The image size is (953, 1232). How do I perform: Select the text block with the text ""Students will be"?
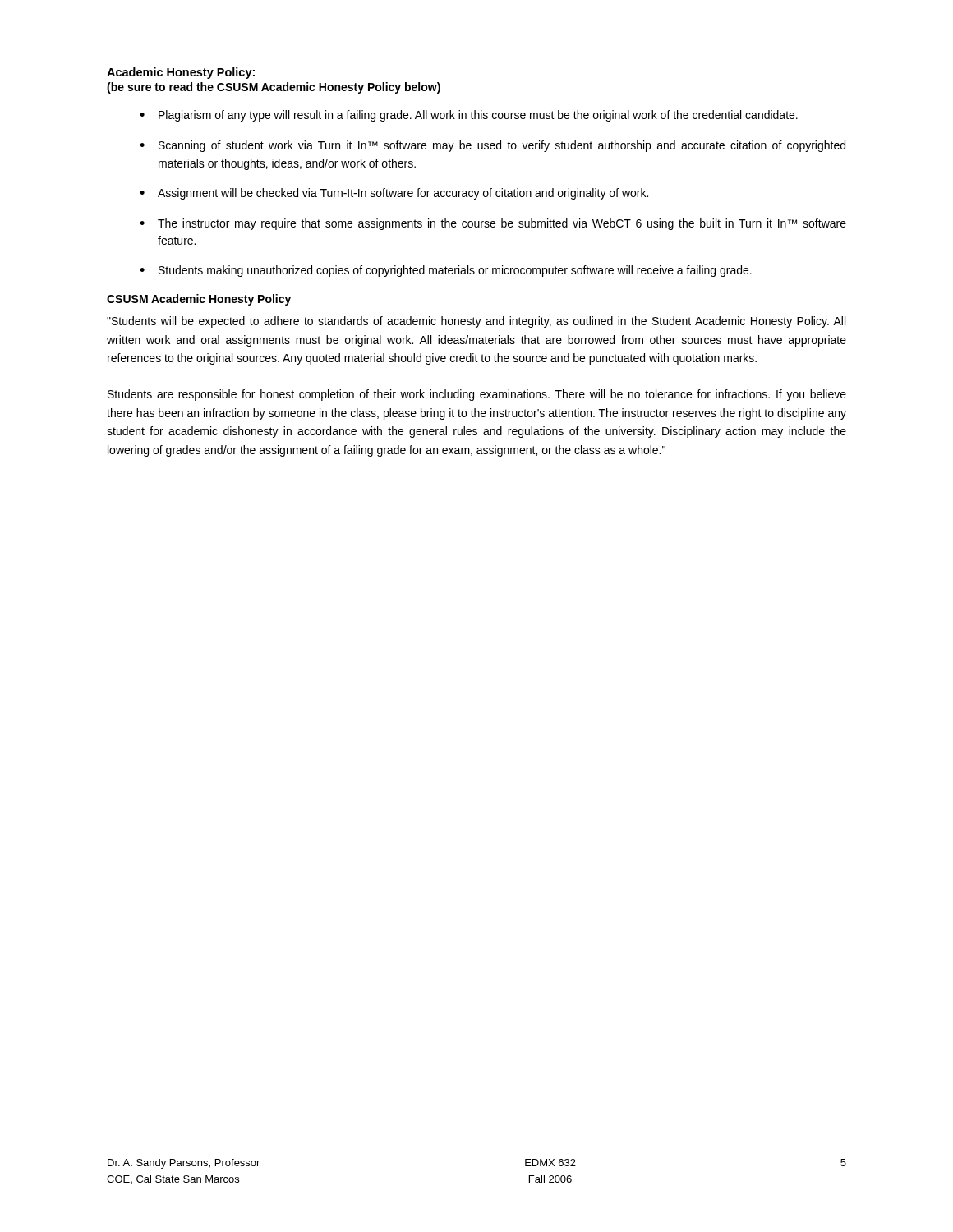476,340
